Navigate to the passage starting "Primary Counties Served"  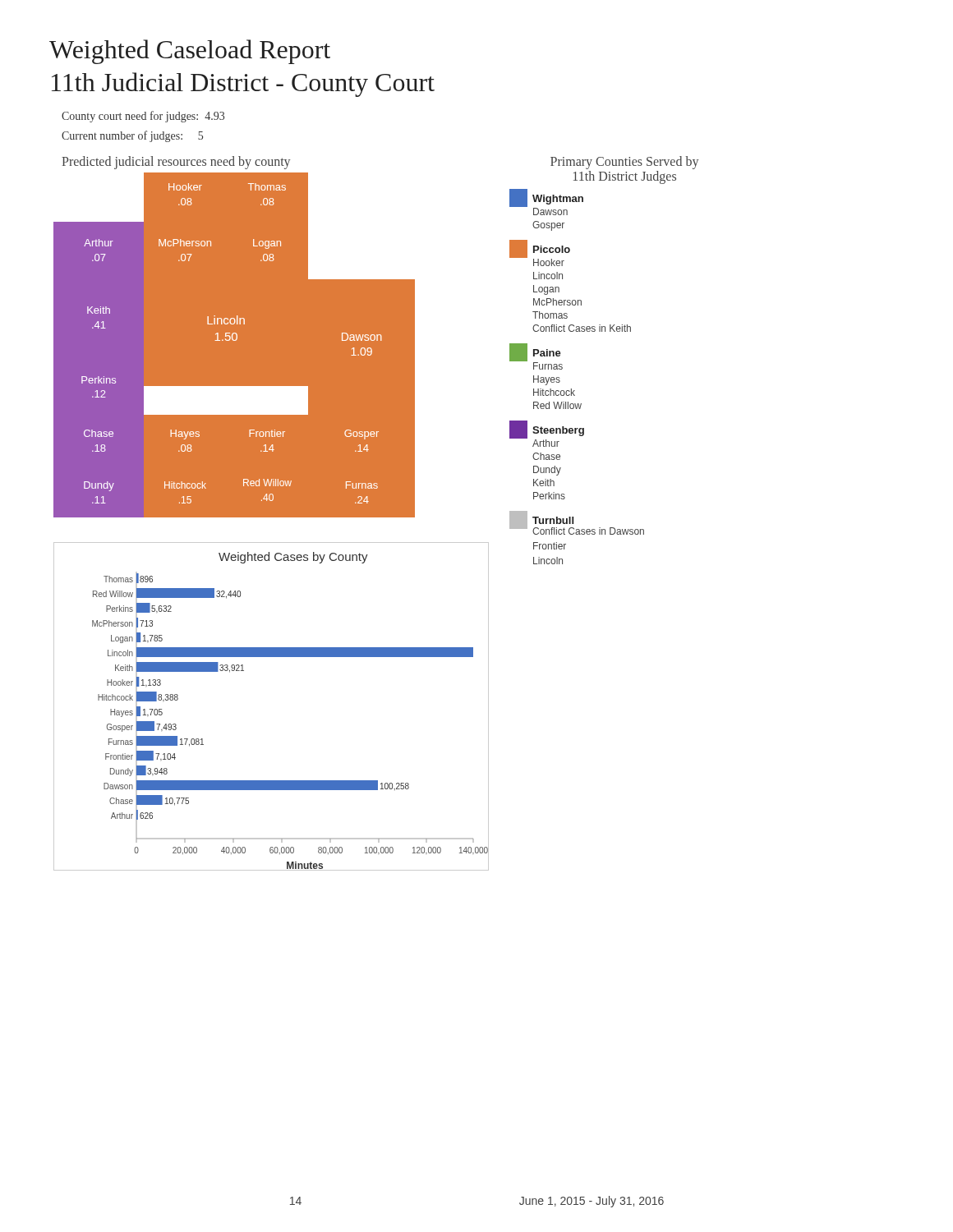tap(624, 169)
